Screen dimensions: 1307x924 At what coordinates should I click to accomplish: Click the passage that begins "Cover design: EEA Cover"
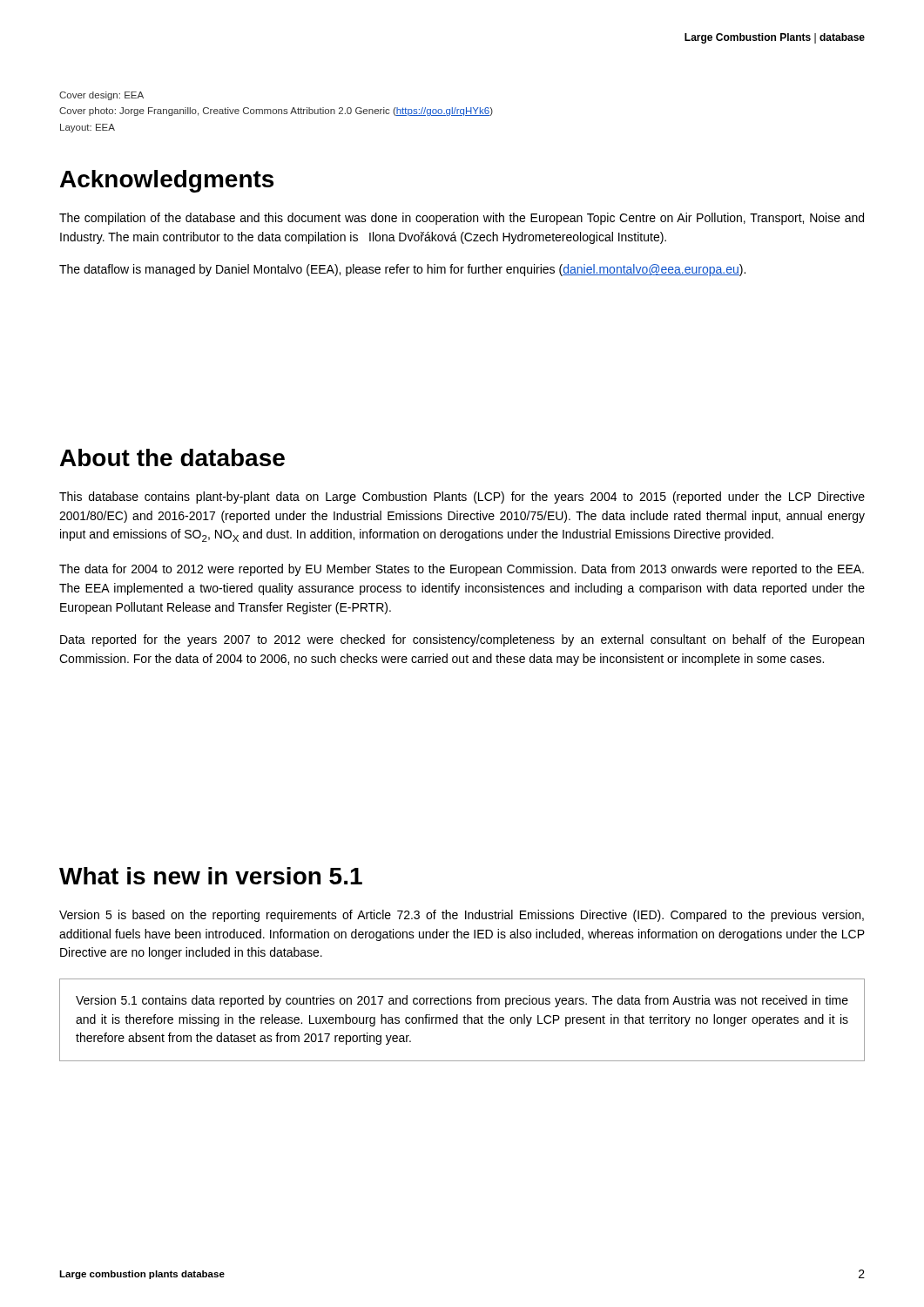(x=276, y=111)
